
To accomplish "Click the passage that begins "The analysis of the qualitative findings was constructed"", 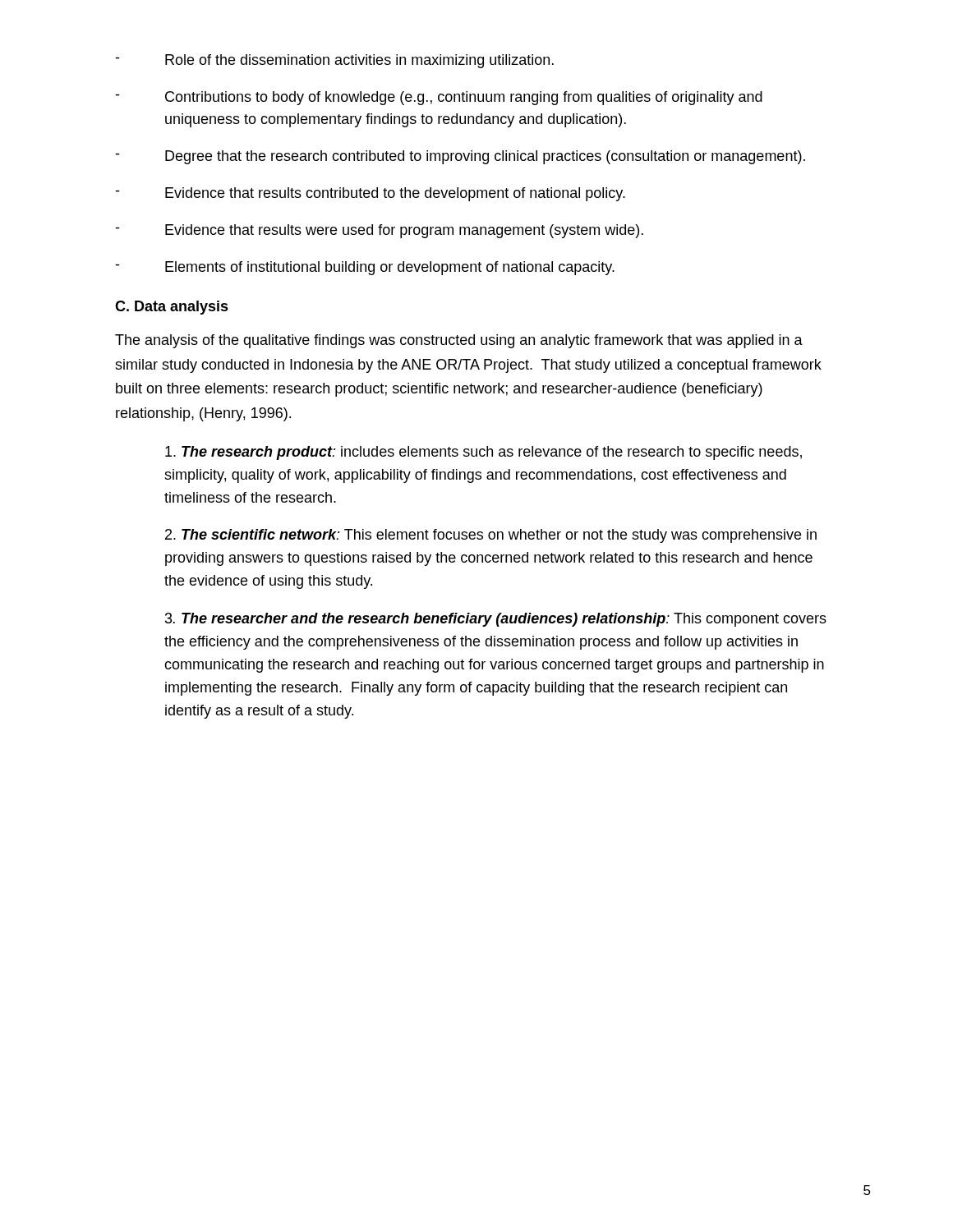I will (468, 377).
